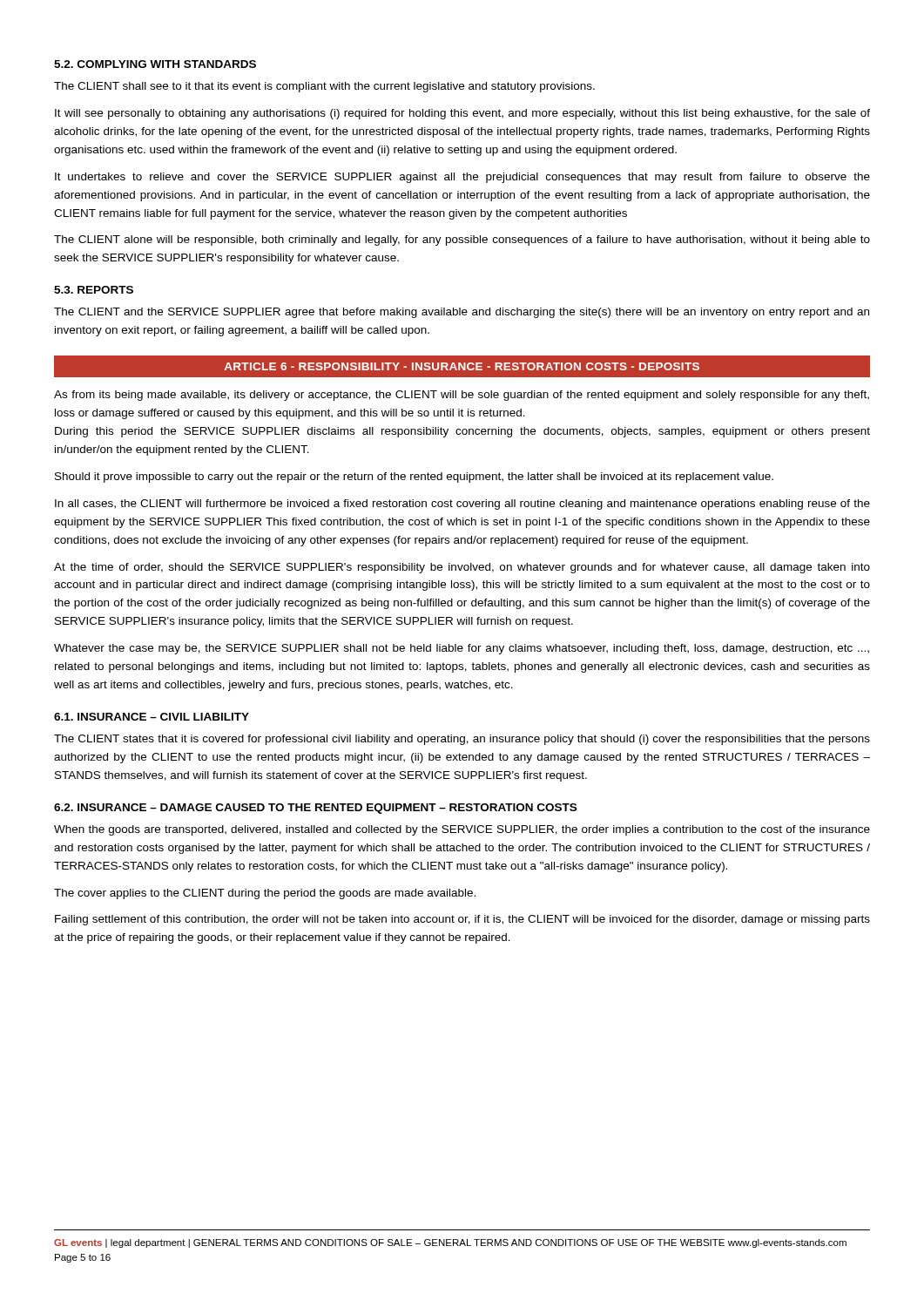924x1307 pixels.
Task: Find the text block that says "Failing settlement of this contribution,"
Action: pos(462,928)
